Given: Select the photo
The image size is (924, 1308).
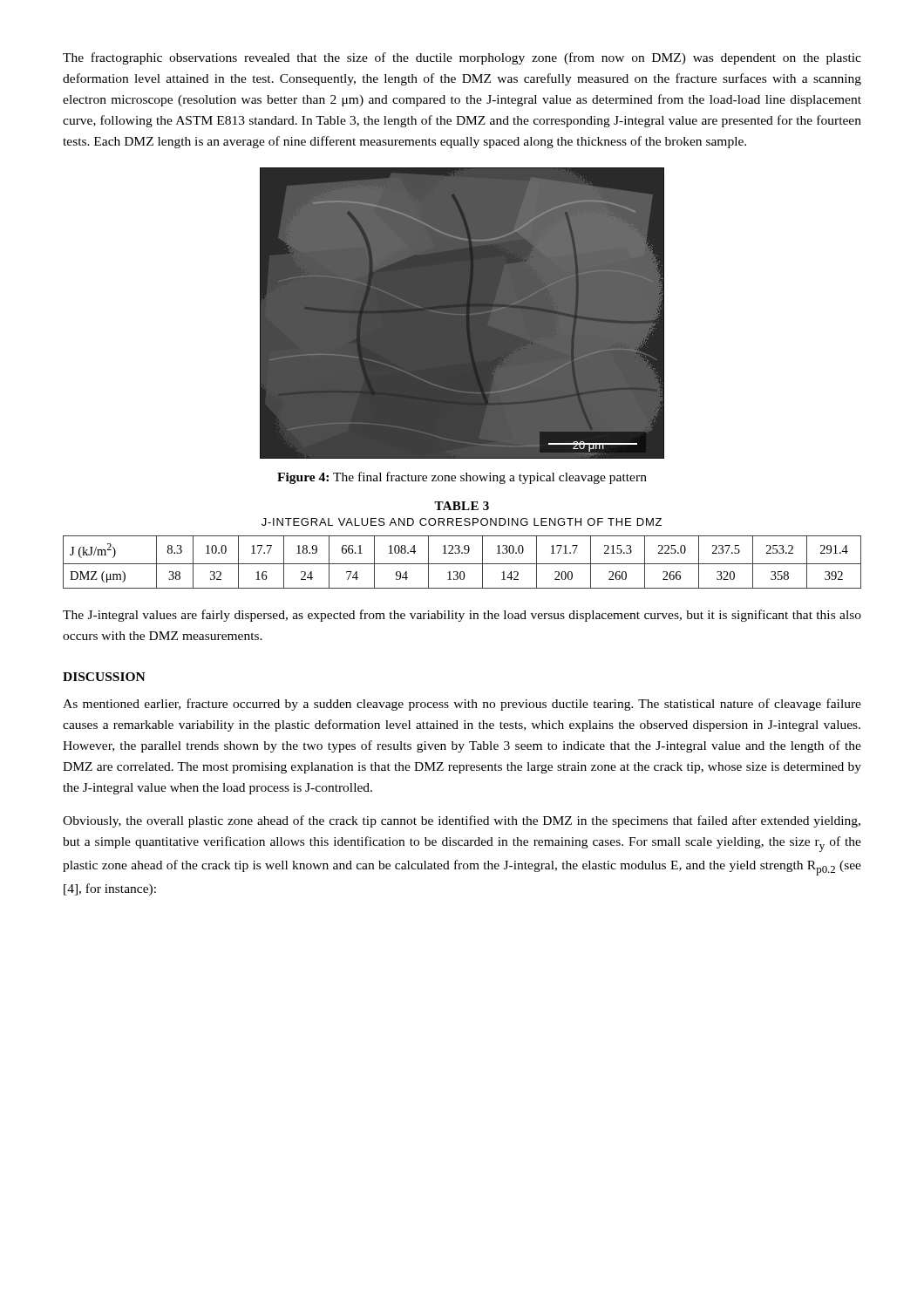Looking at the screenshot, I should tap(462, 315).
